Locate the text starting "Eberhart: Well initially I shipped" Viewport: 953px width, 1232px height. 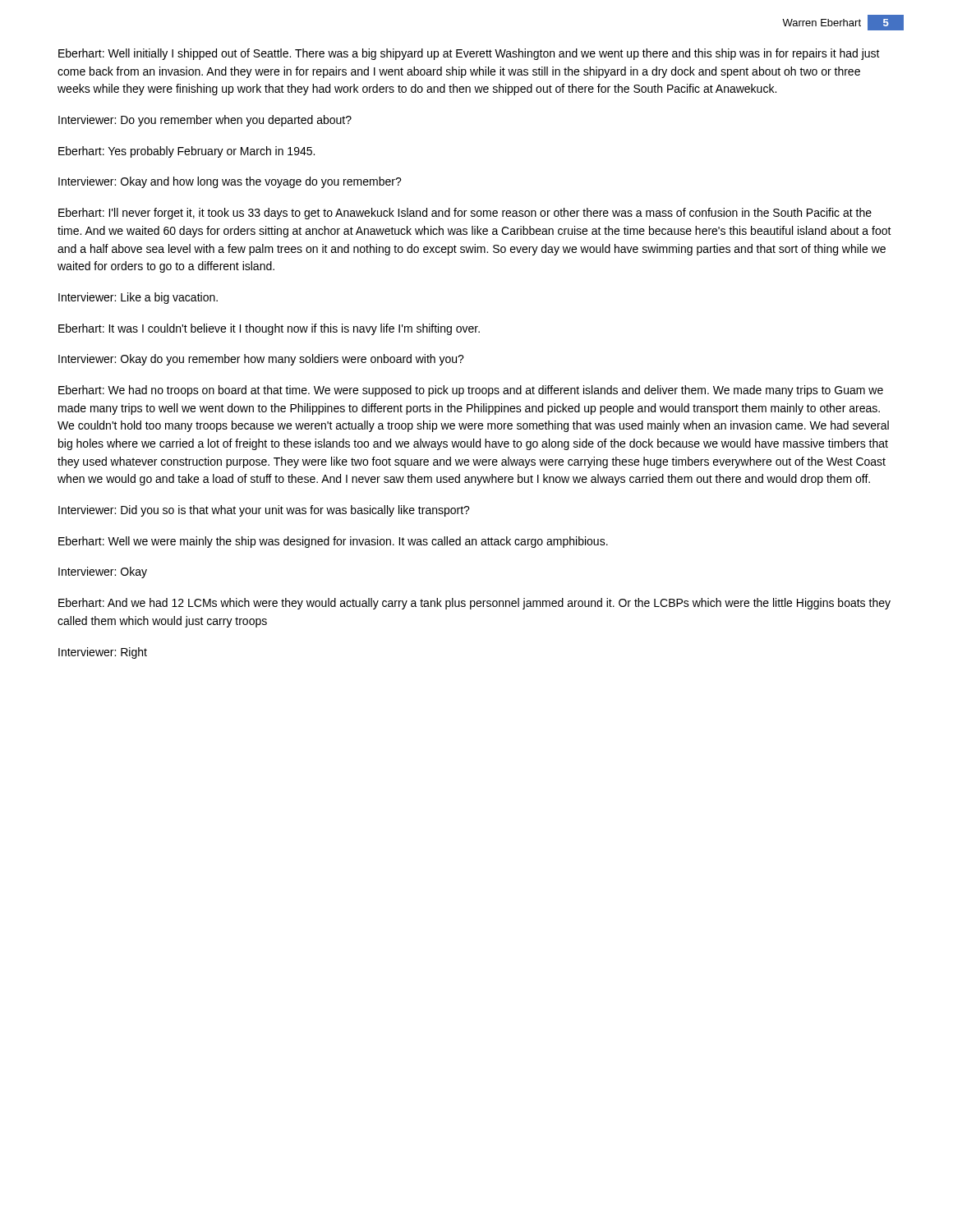point(468,71)
